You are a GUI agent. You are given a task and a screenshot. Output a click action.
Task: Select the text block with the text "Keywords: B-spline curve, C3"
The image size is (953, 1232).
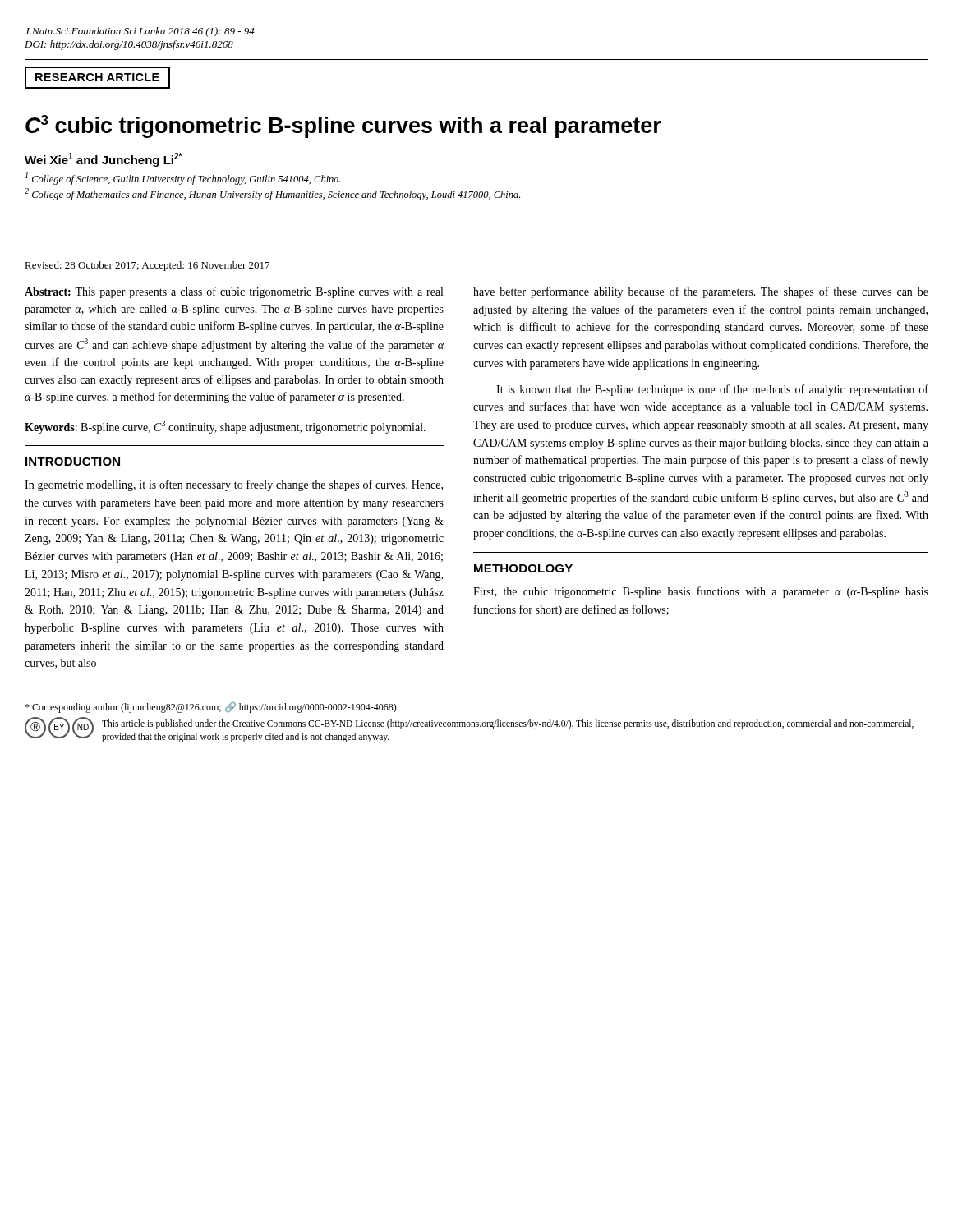tap(225, 426)
